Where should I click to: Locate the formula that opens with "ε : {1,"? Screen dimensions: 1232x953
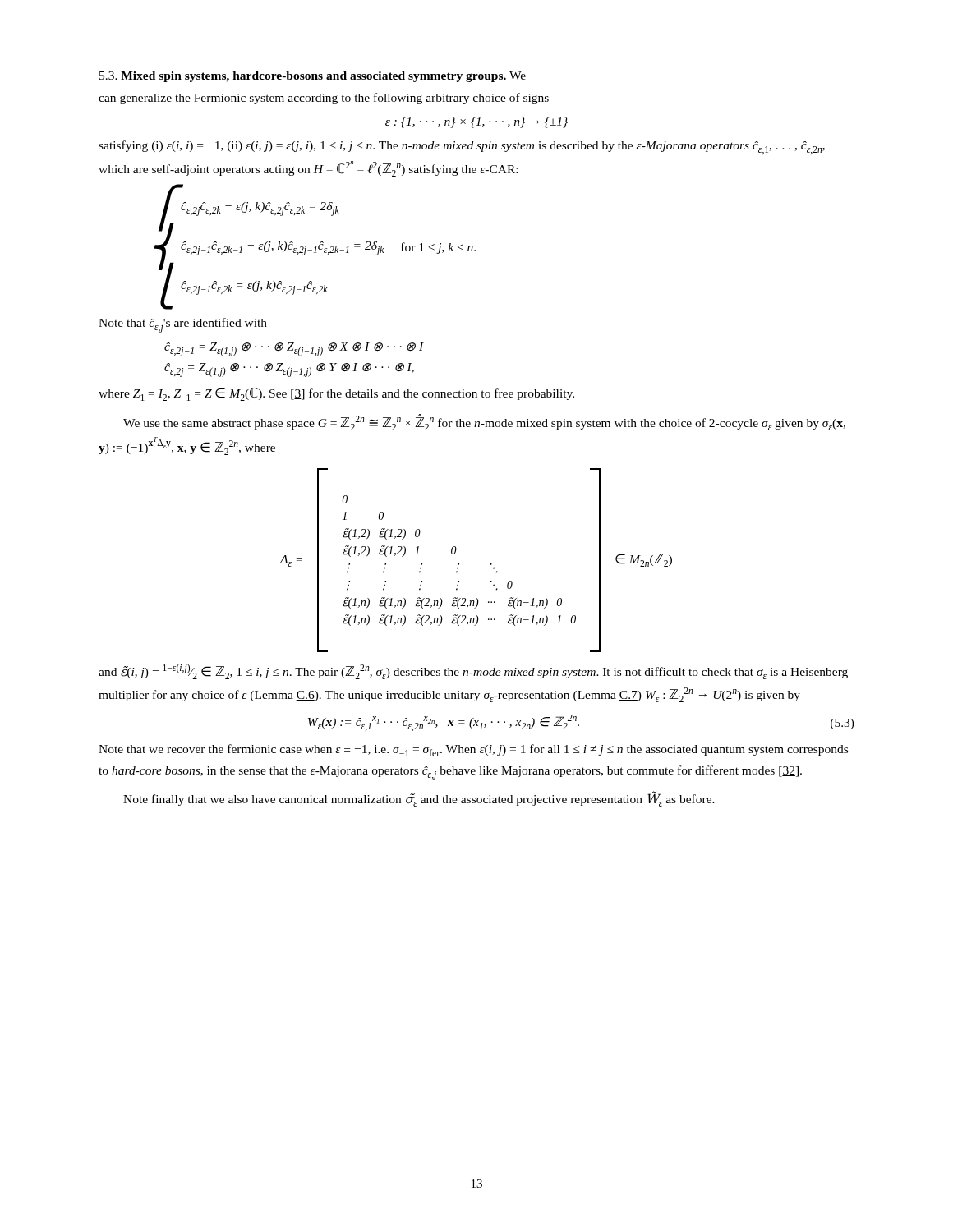(476, 121)
